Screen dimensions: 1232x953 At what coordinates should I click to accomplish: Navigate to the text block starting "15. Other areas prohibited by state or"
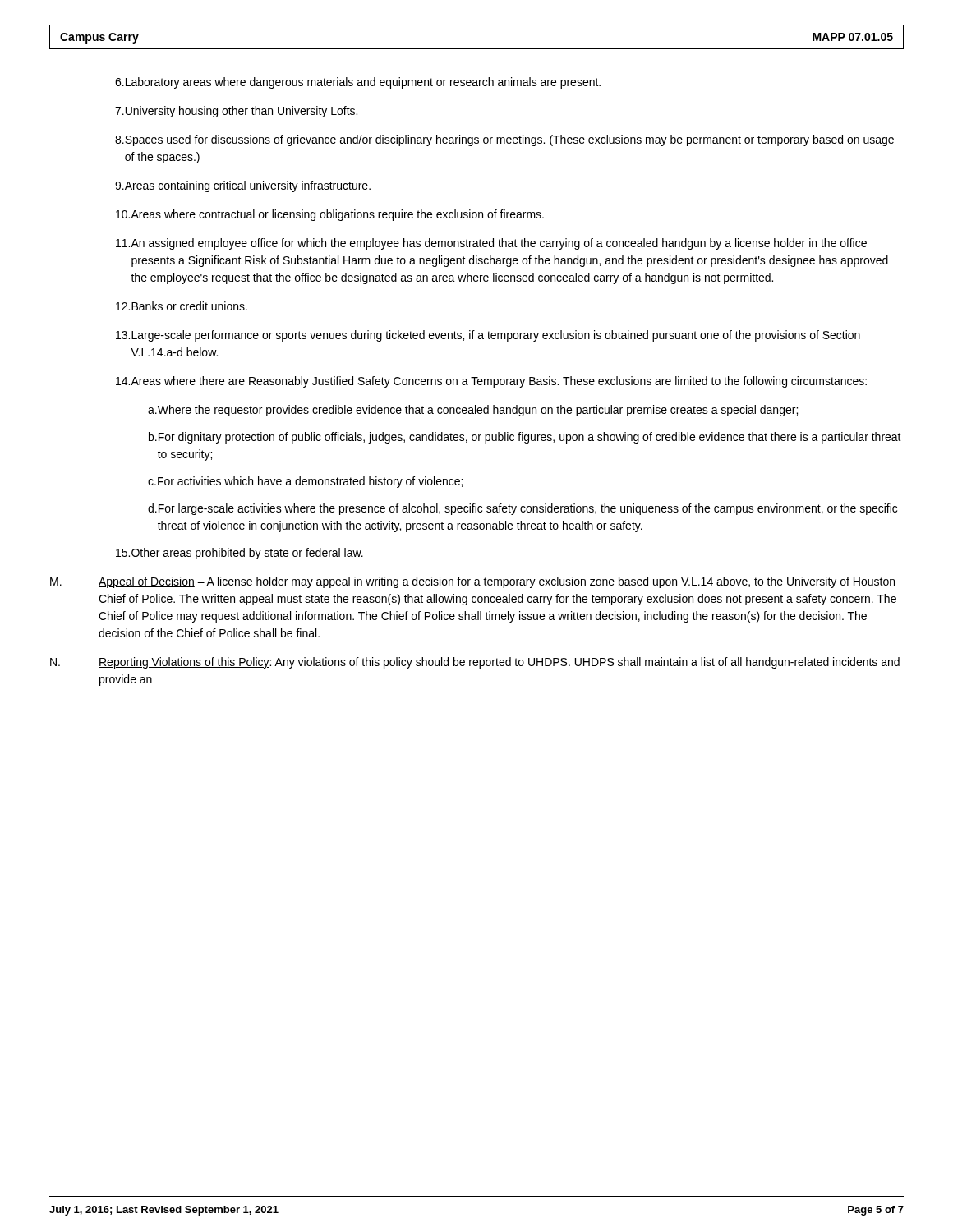coord(239,554)
